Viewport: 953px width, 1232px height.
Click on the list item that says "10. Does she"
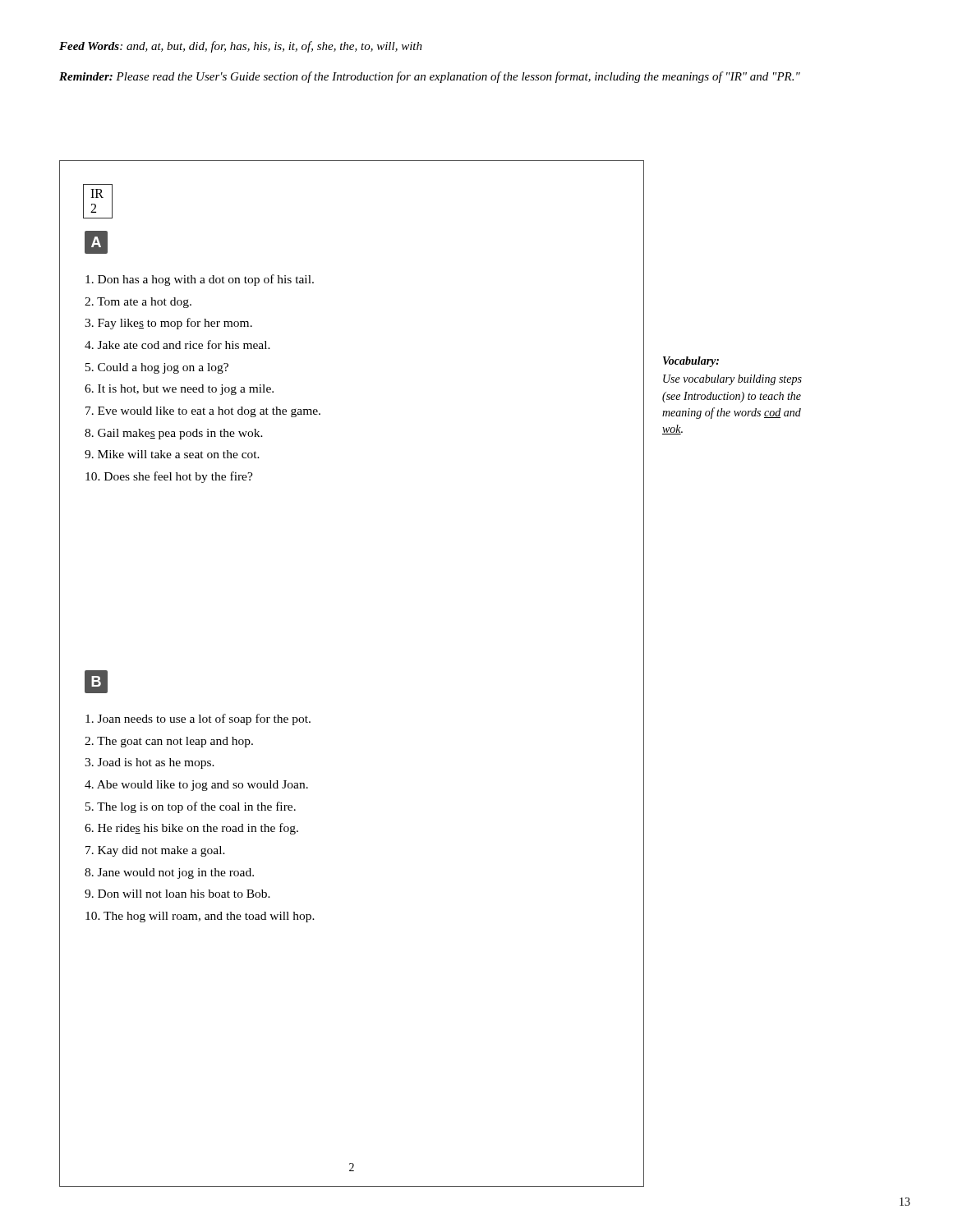coord(203,477)
